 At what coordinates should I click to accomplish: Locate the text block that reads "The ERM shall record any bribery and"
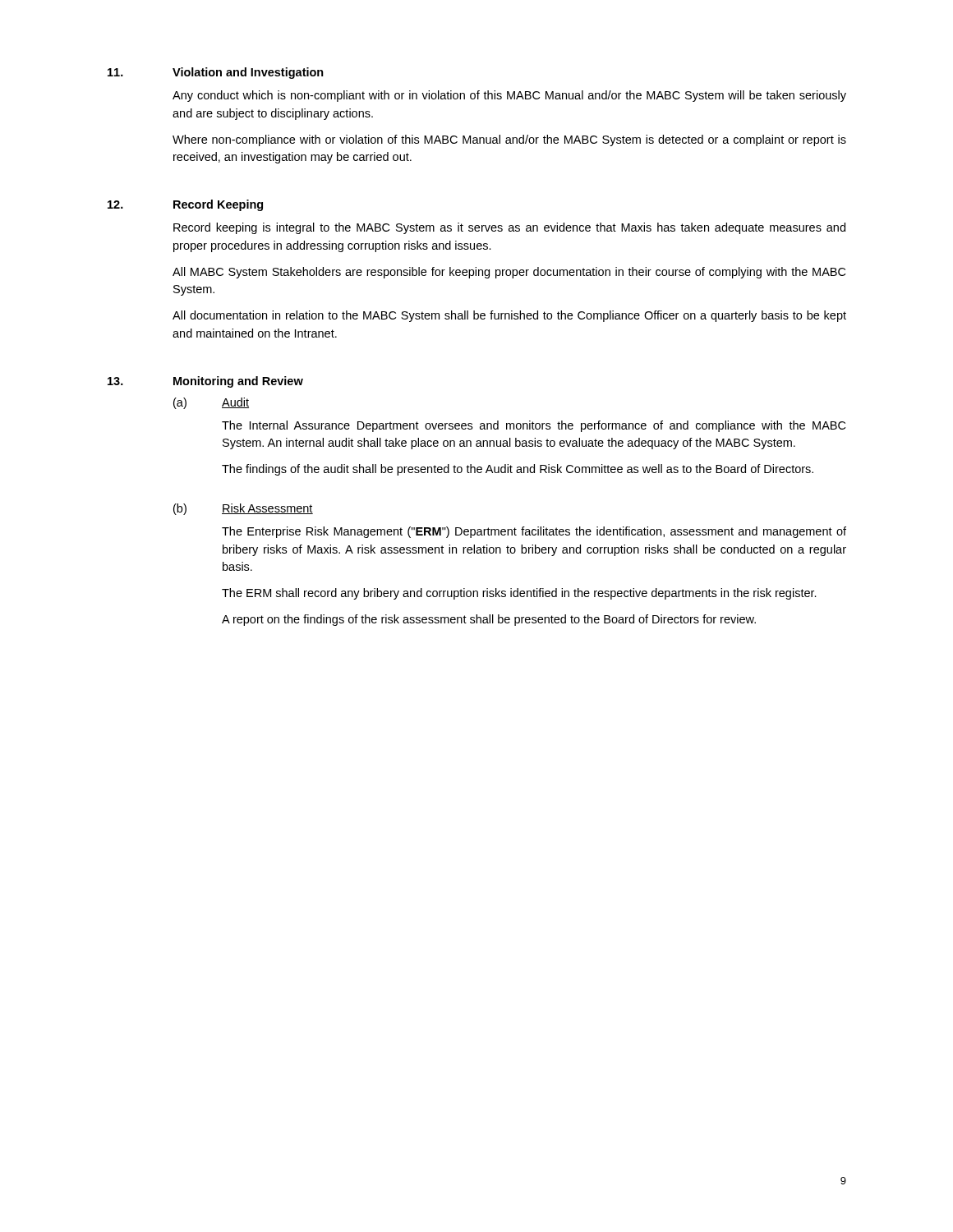(x=519, y=593)
